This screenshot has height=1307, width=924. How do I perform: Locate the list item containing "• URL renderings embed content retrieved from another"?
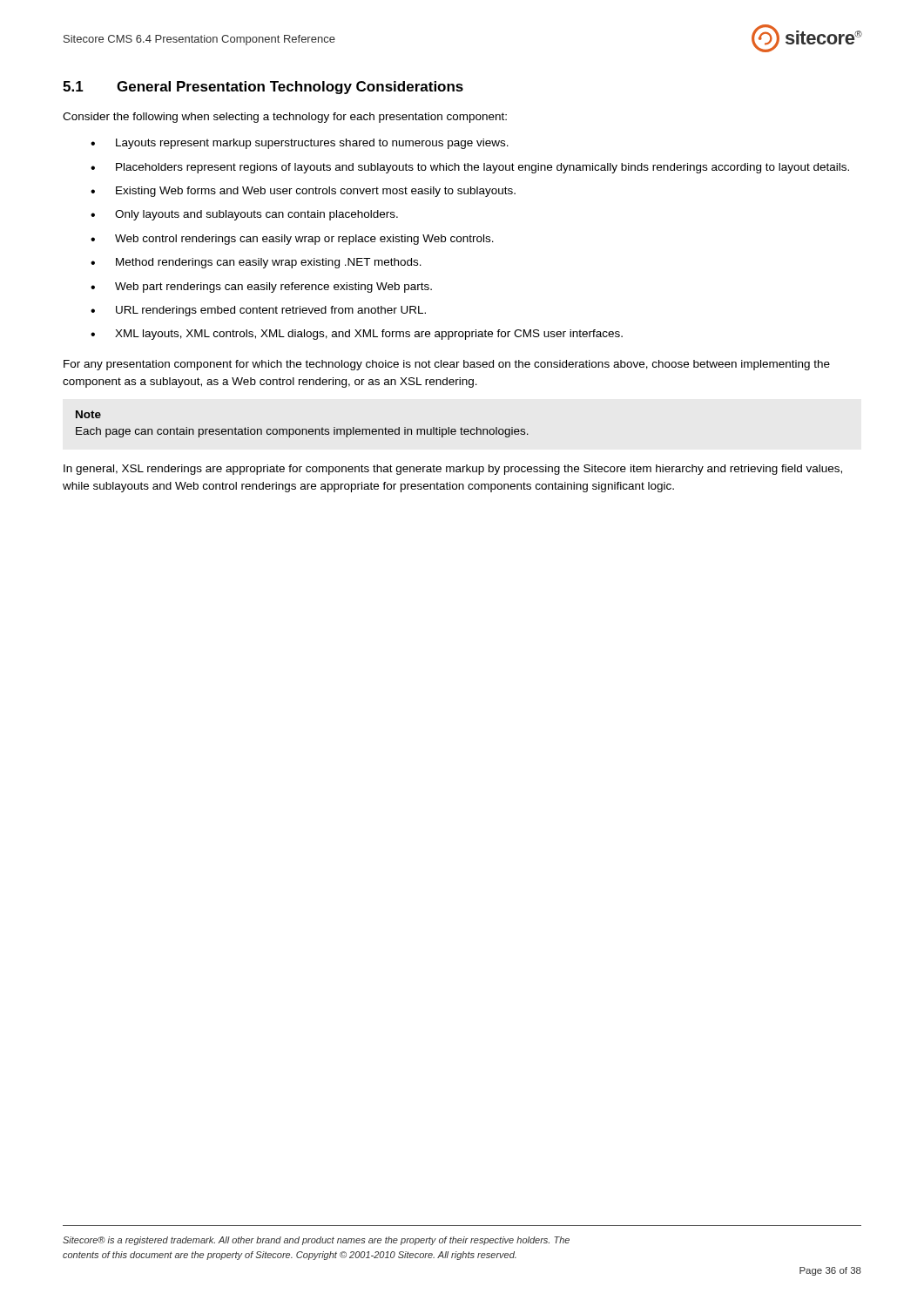tap(258, 311)
